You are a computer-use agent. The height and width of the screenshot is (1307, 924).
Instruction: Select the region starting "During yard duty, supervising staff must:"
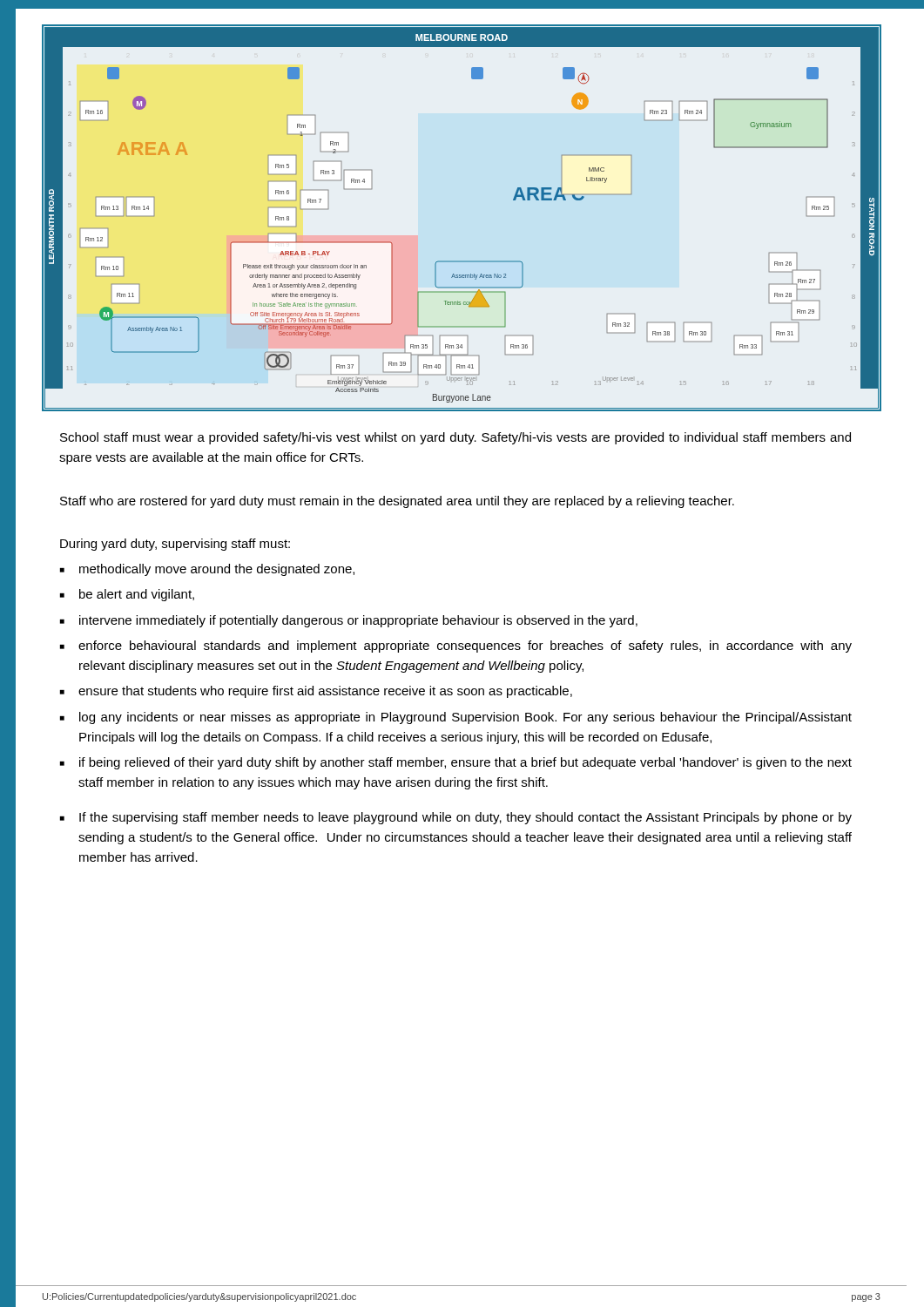[x=175, y=543]
